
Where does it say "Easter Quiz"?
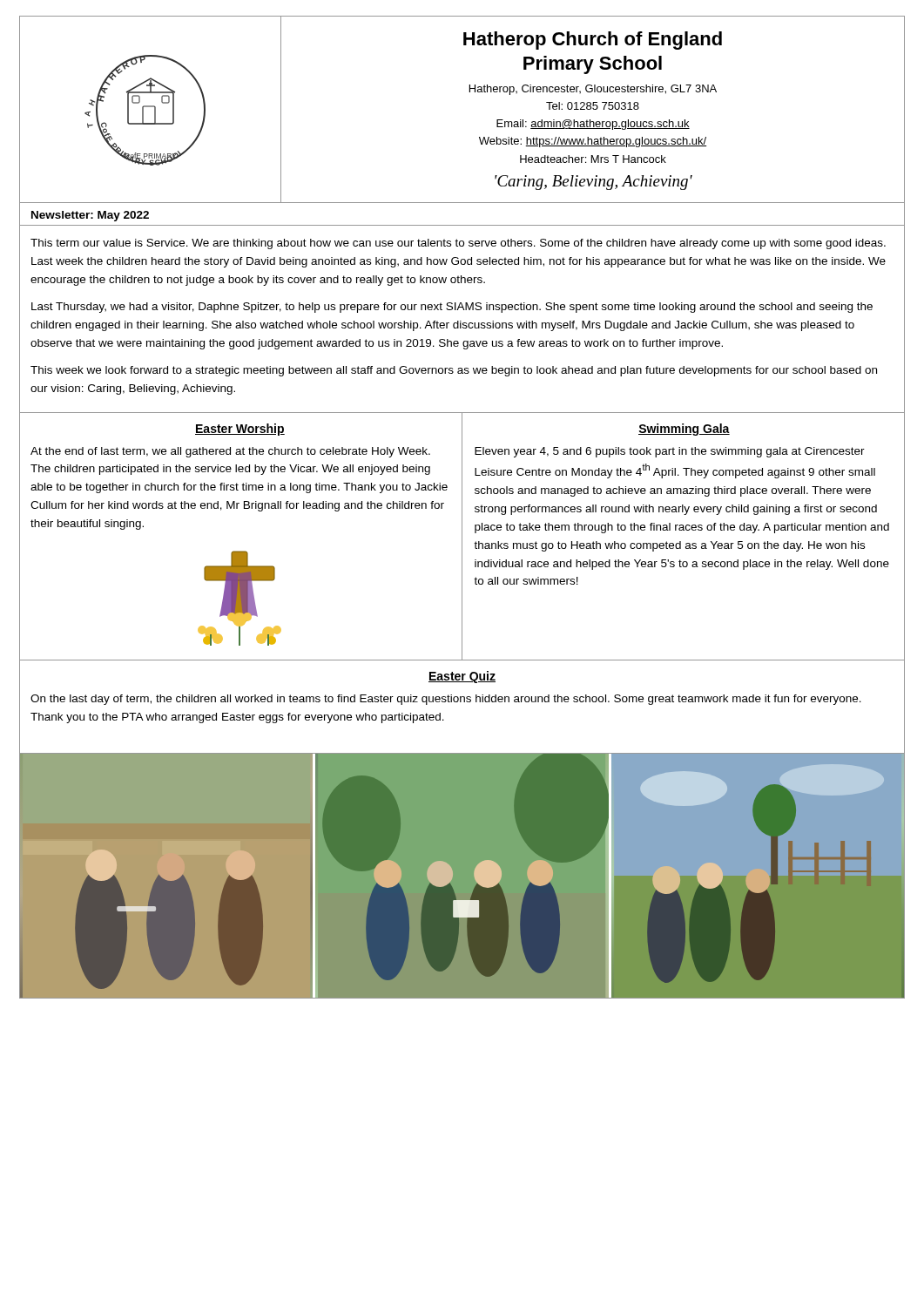click(x=462, y=676)
